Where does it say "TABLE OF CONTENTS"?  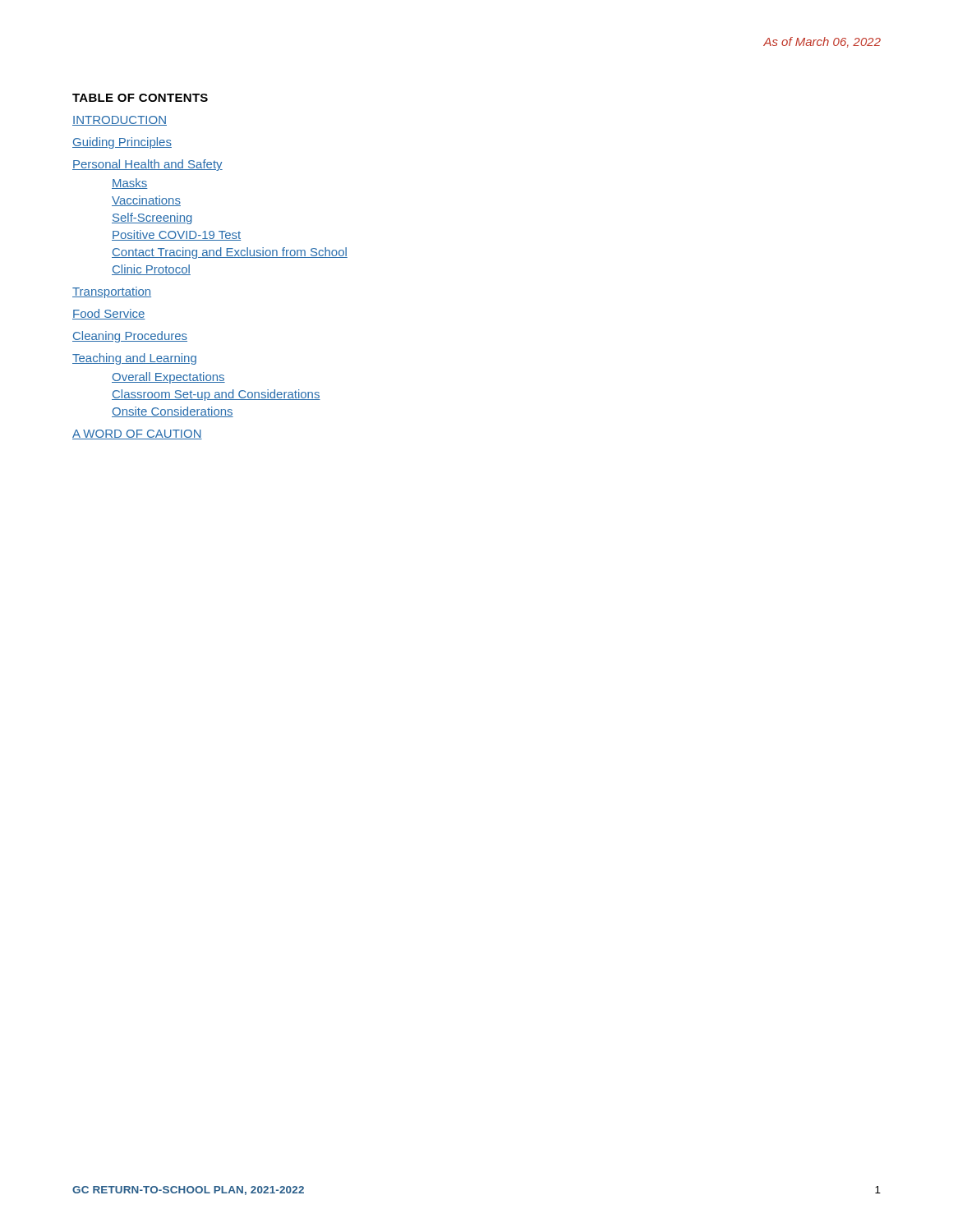click(x=140, y=97)
